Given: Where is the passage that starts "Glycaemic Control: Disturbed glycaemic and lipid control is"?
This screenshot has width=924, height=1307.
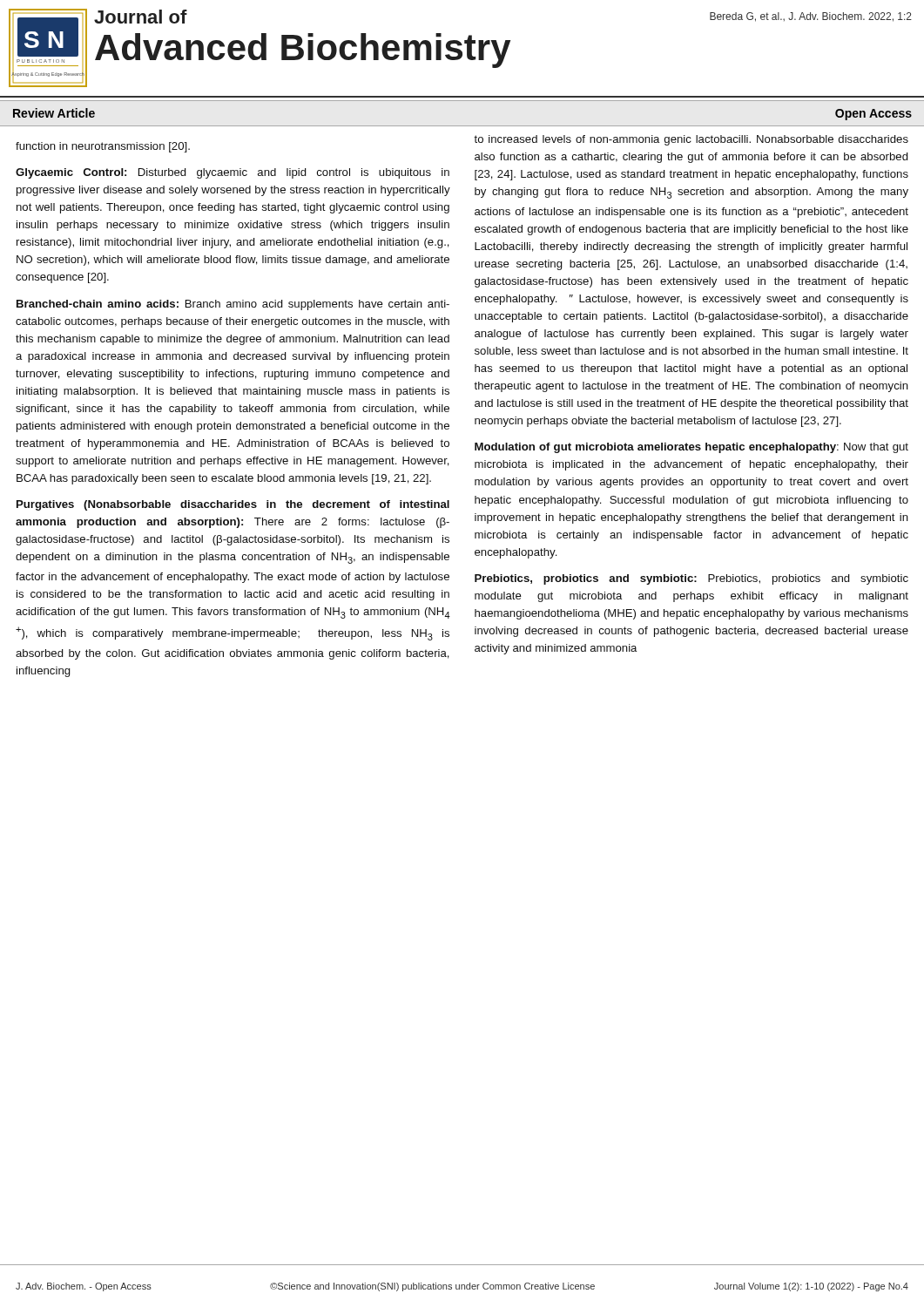Looking at the screenshot, I should pos(233,225).
